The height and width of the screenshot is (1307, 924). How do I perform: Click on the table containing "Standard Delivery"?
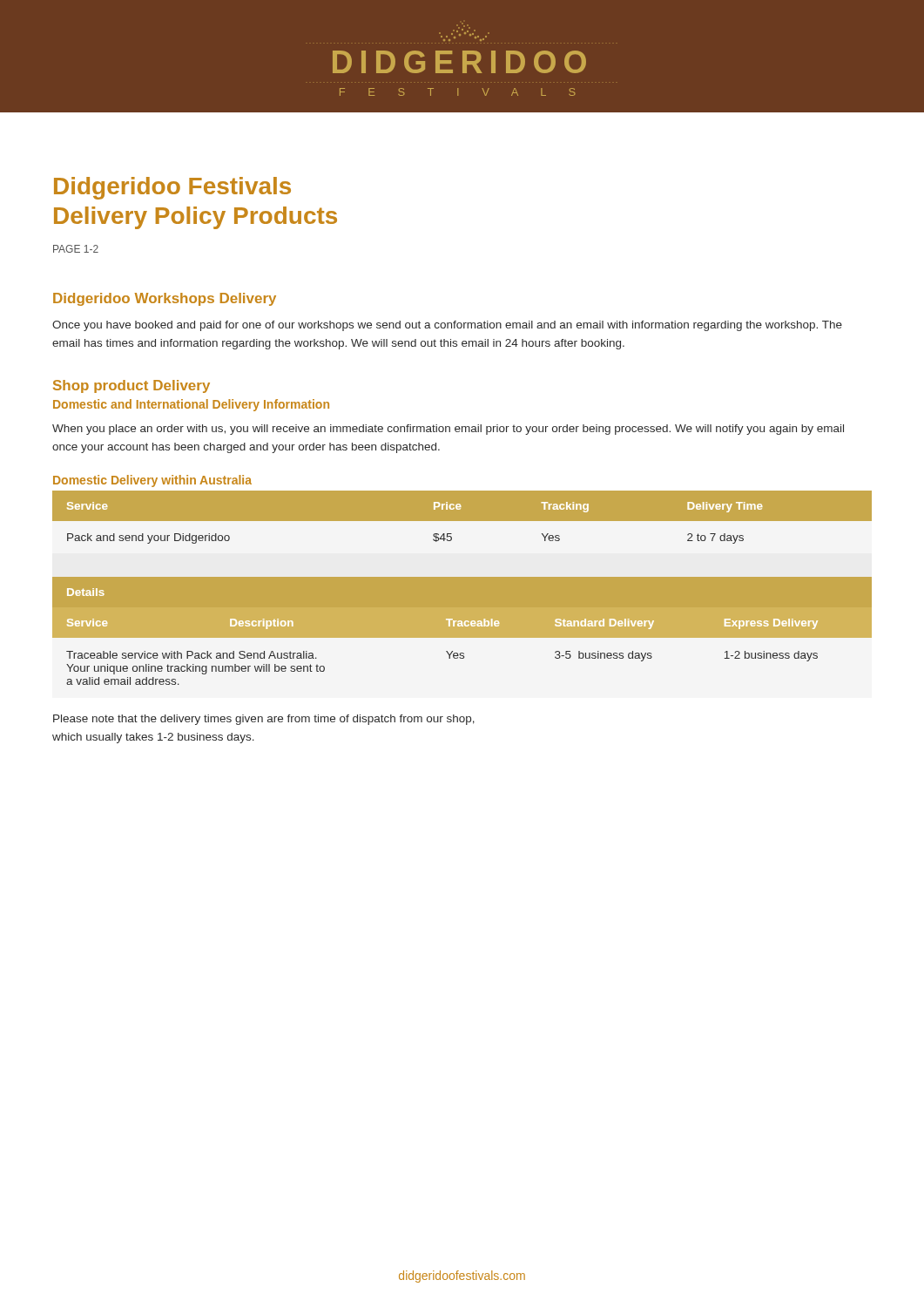pos(462,637)
